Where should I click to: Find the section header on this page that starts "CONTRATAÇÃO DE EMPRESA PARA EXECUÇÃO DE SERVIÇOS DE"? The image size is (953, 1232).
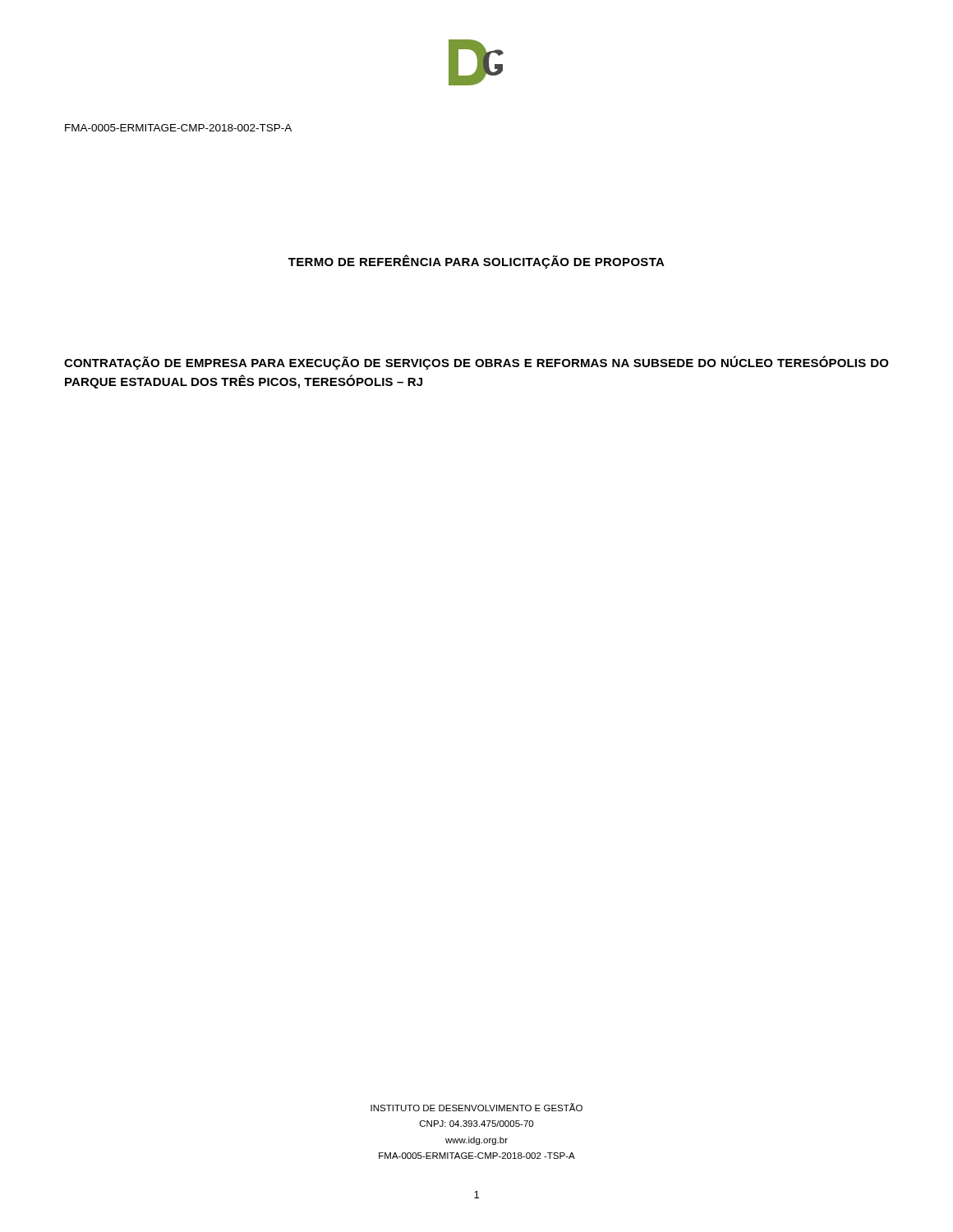click(x=476, y=372)
